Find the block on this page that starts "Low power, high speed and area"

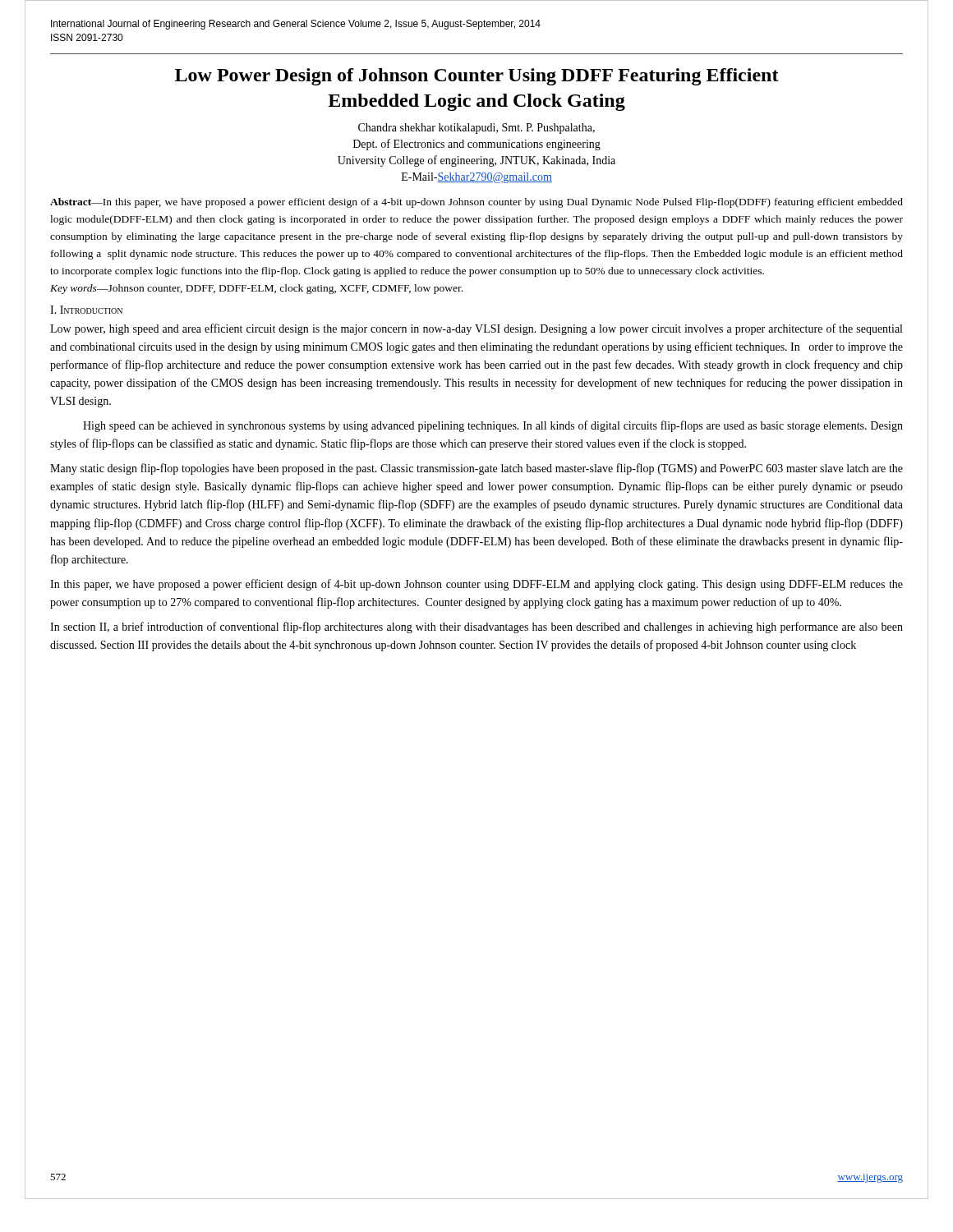pos(476,365)
